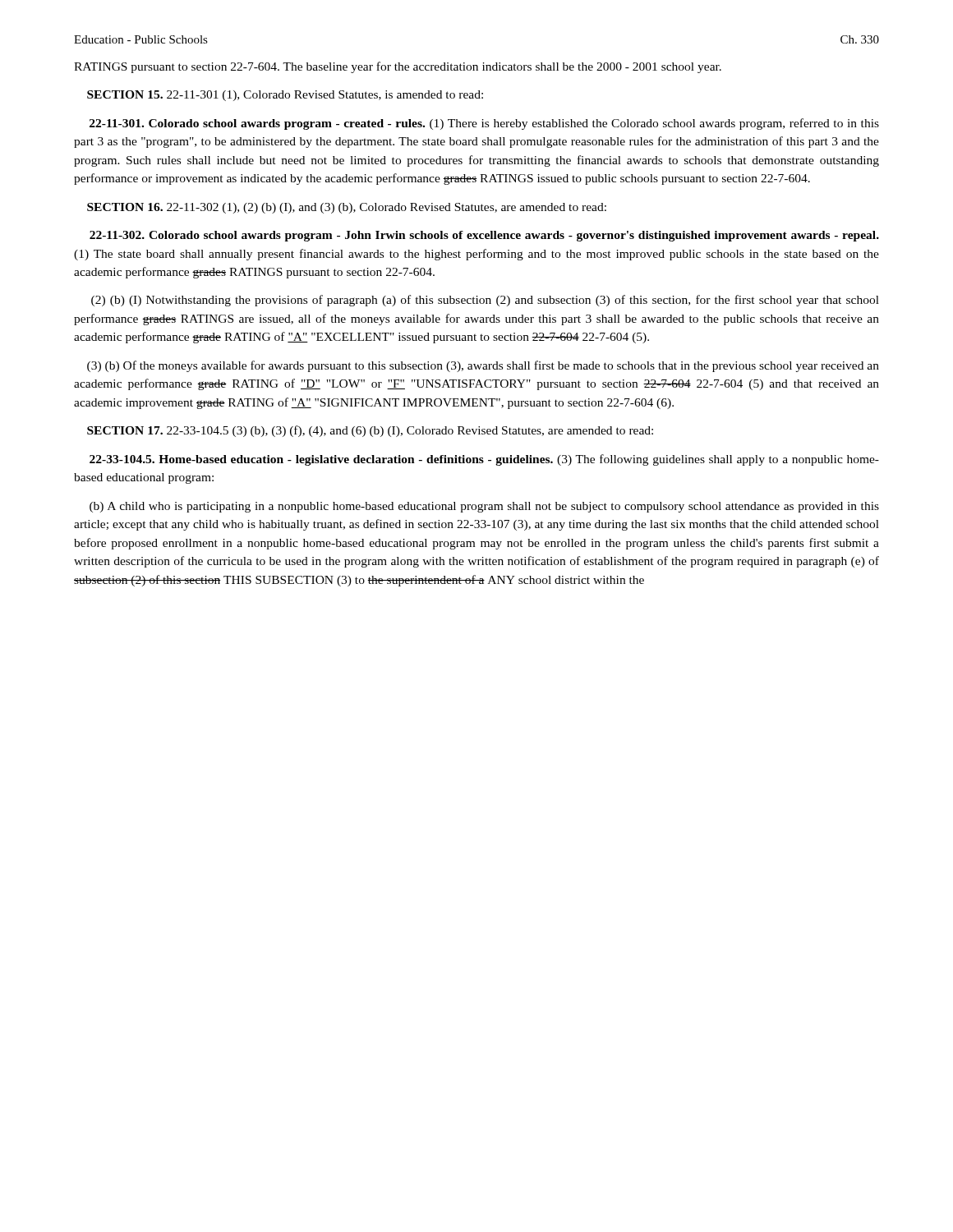The image size is (953, 1232).
Task: Click on the block starting "(2) (b) (I)"
Action: pos(476,318)
